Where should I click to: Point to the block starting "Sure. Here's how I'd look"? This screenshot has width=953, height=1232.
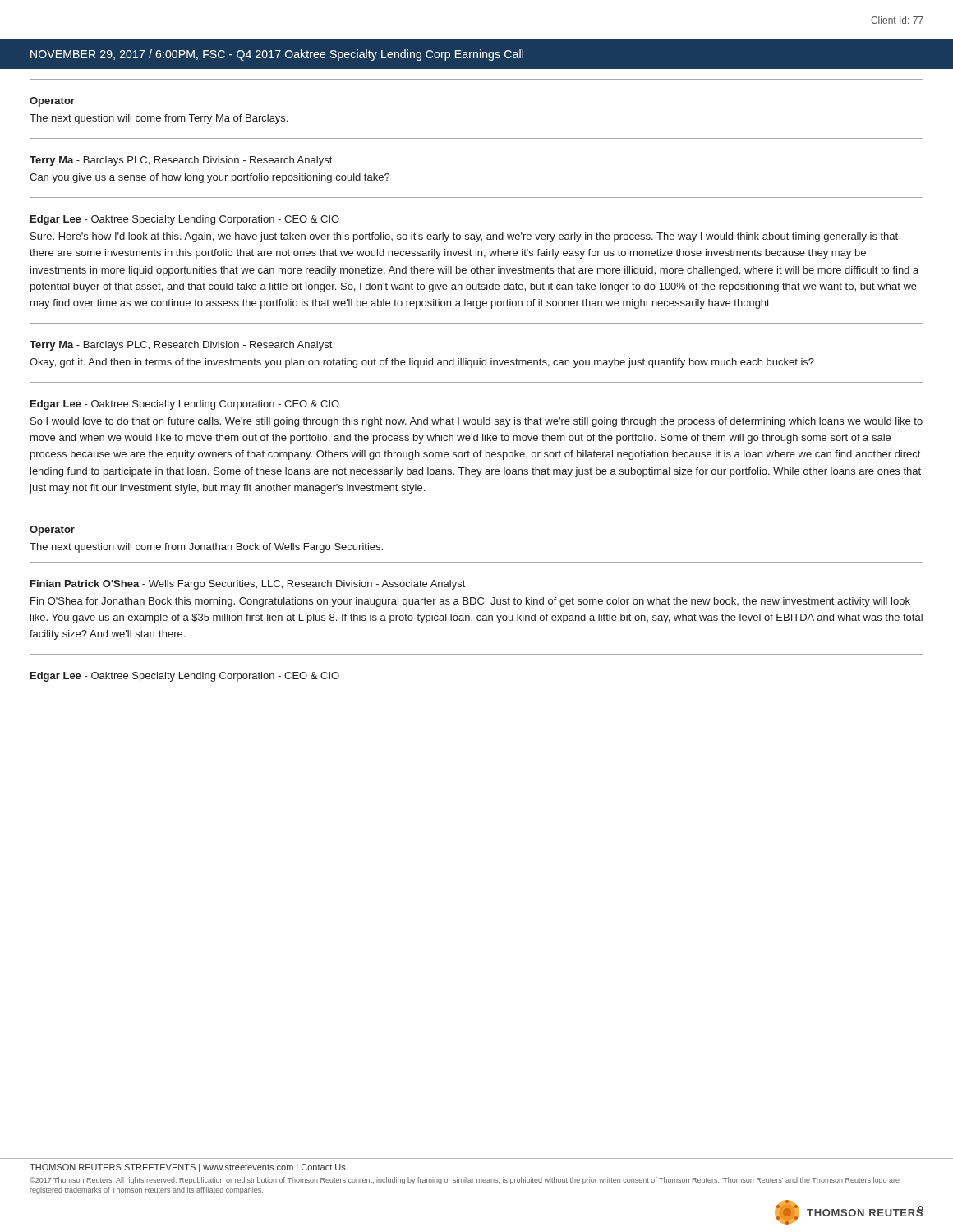click(474, 270)
